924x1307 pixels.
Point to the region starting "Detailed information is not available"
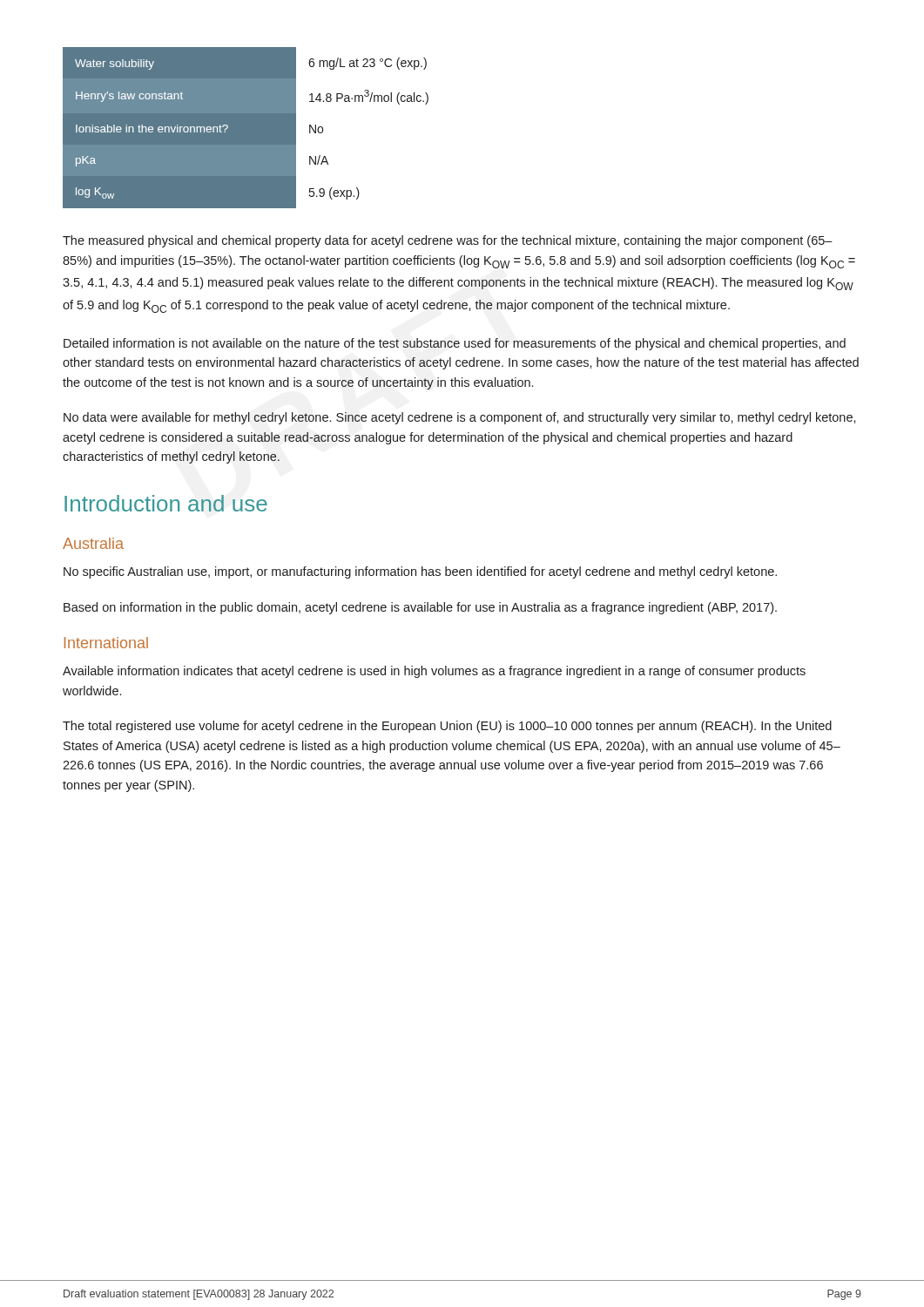[461, 363]
